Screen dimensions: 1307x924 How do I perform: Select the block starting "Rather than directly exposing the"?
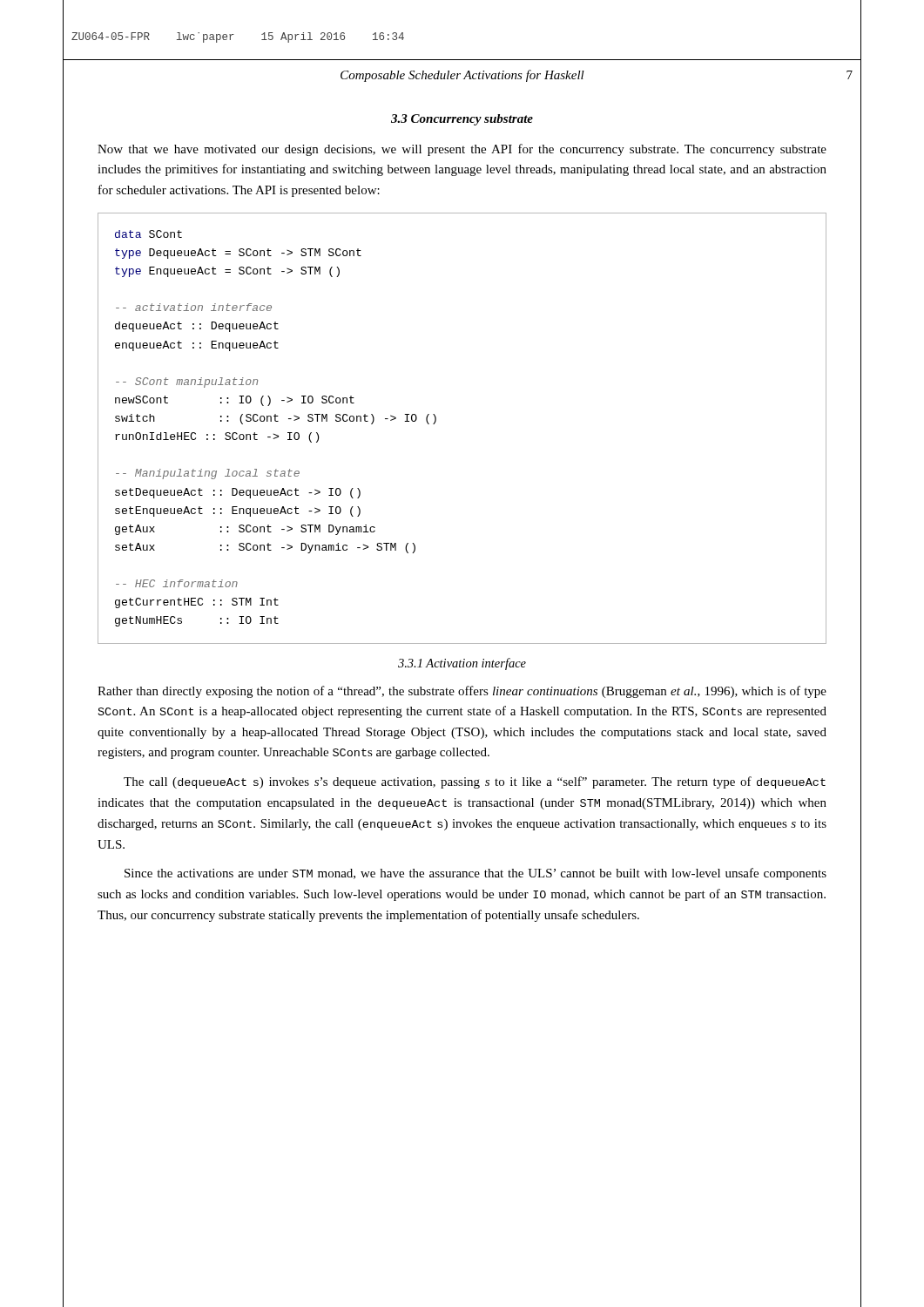coord(462,722)
